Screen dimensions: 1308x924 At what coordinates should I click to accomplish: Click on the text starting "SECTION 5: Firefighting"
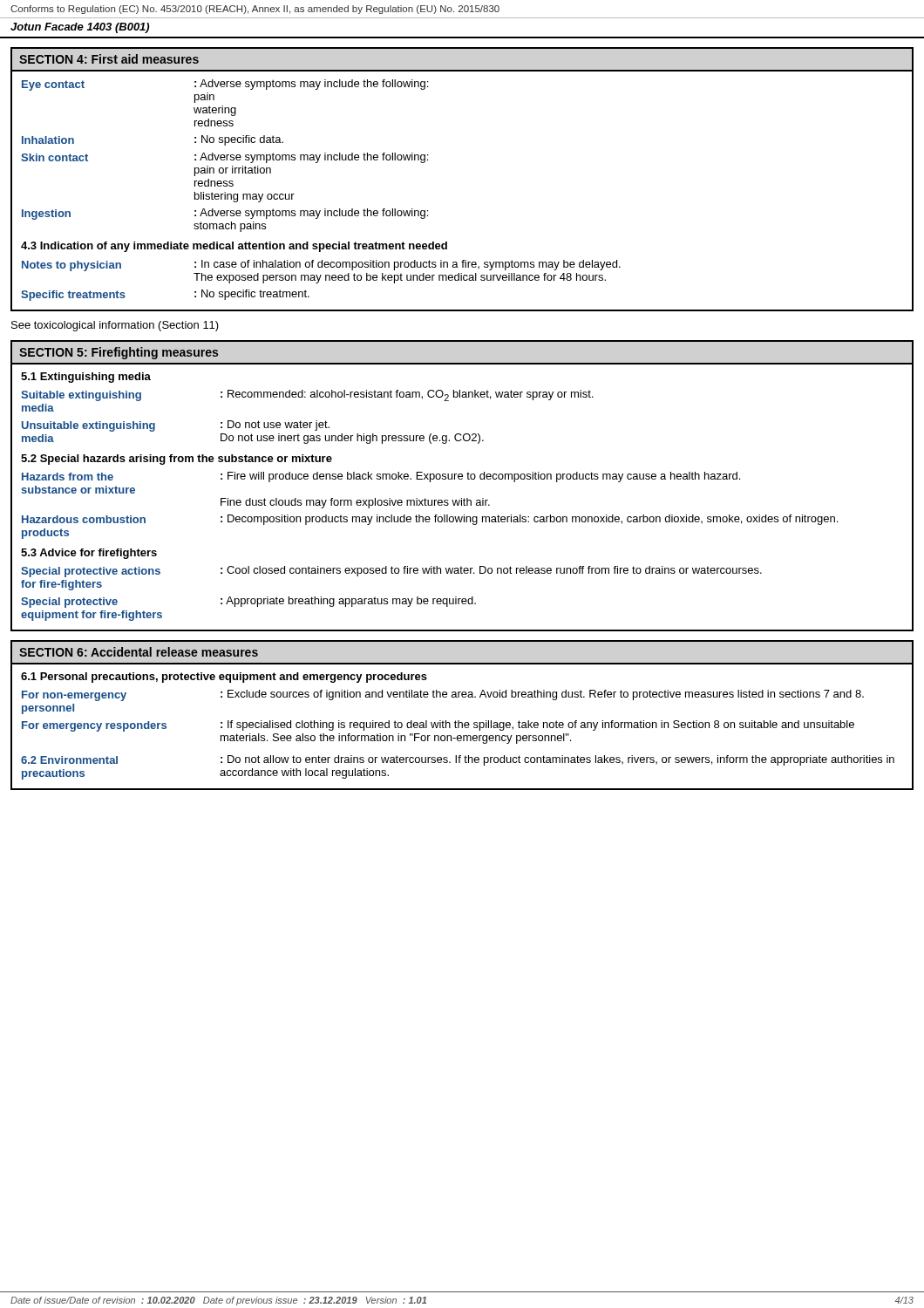pyautogui.click(x=462, y=486)
